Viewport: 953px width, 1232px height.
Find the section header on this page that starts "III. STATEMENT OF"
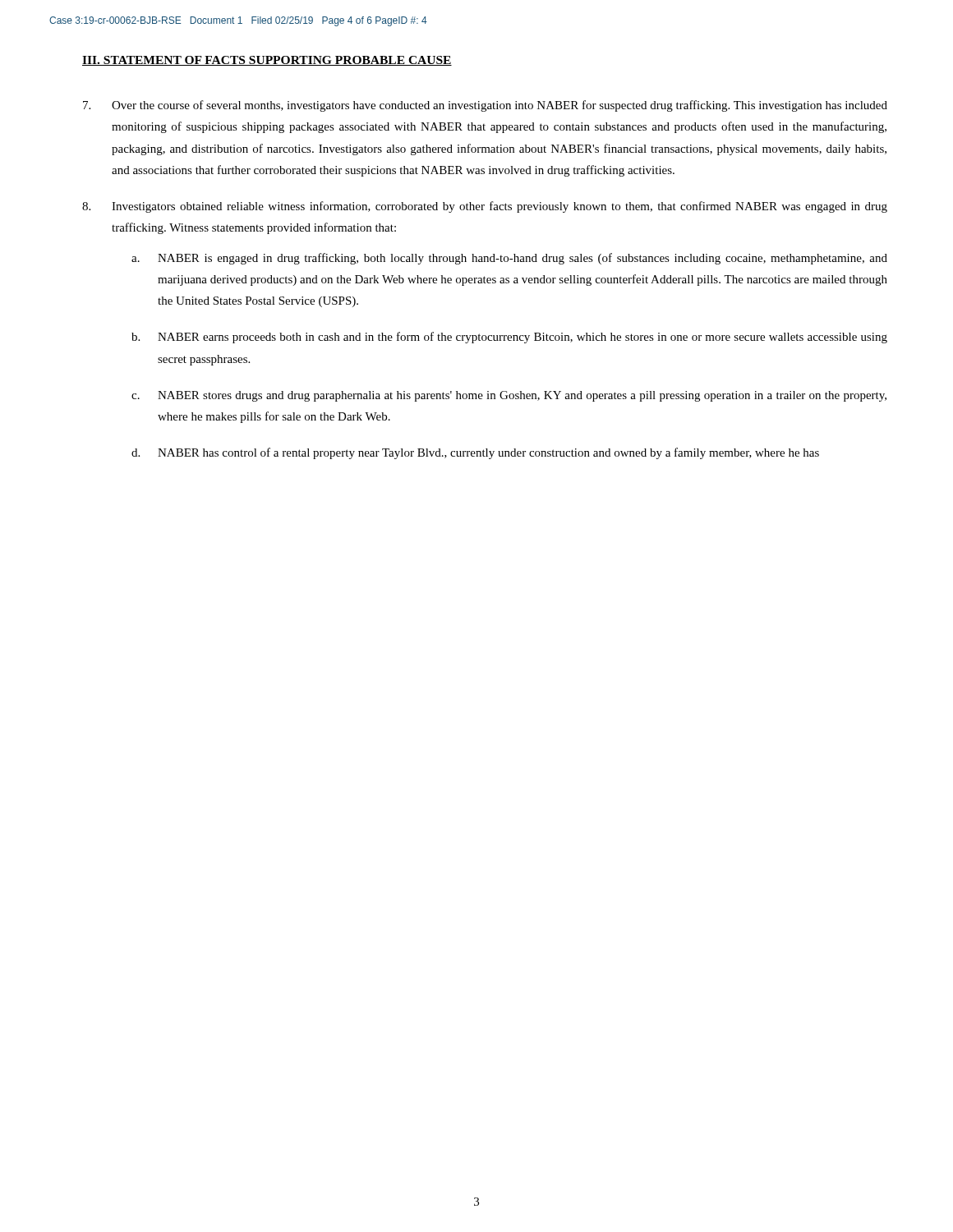coord(267,60)
